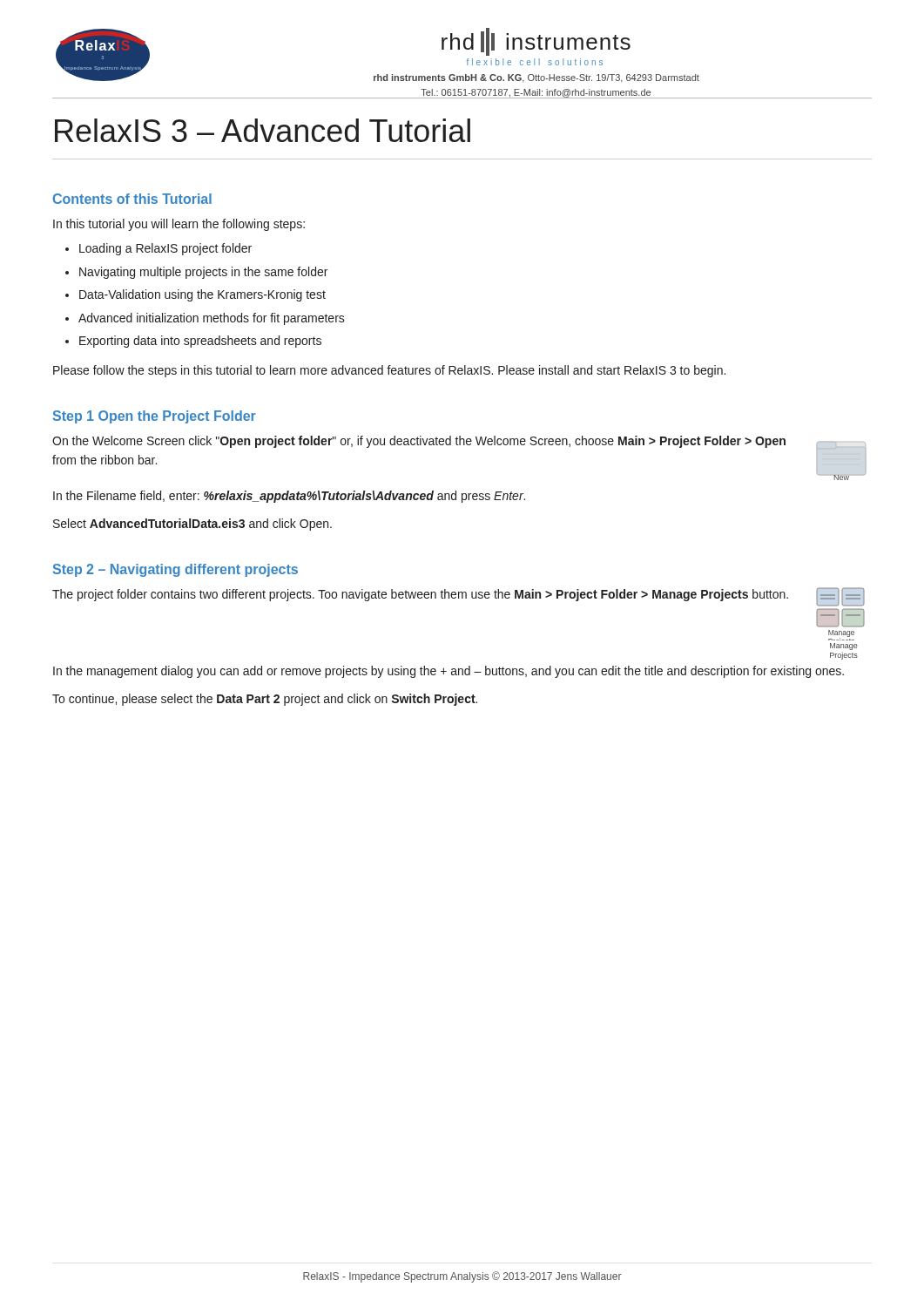Select the text block starting "In this tutorial you will learn"
This screenshot has width=924, height=1307.
point(179,224)
